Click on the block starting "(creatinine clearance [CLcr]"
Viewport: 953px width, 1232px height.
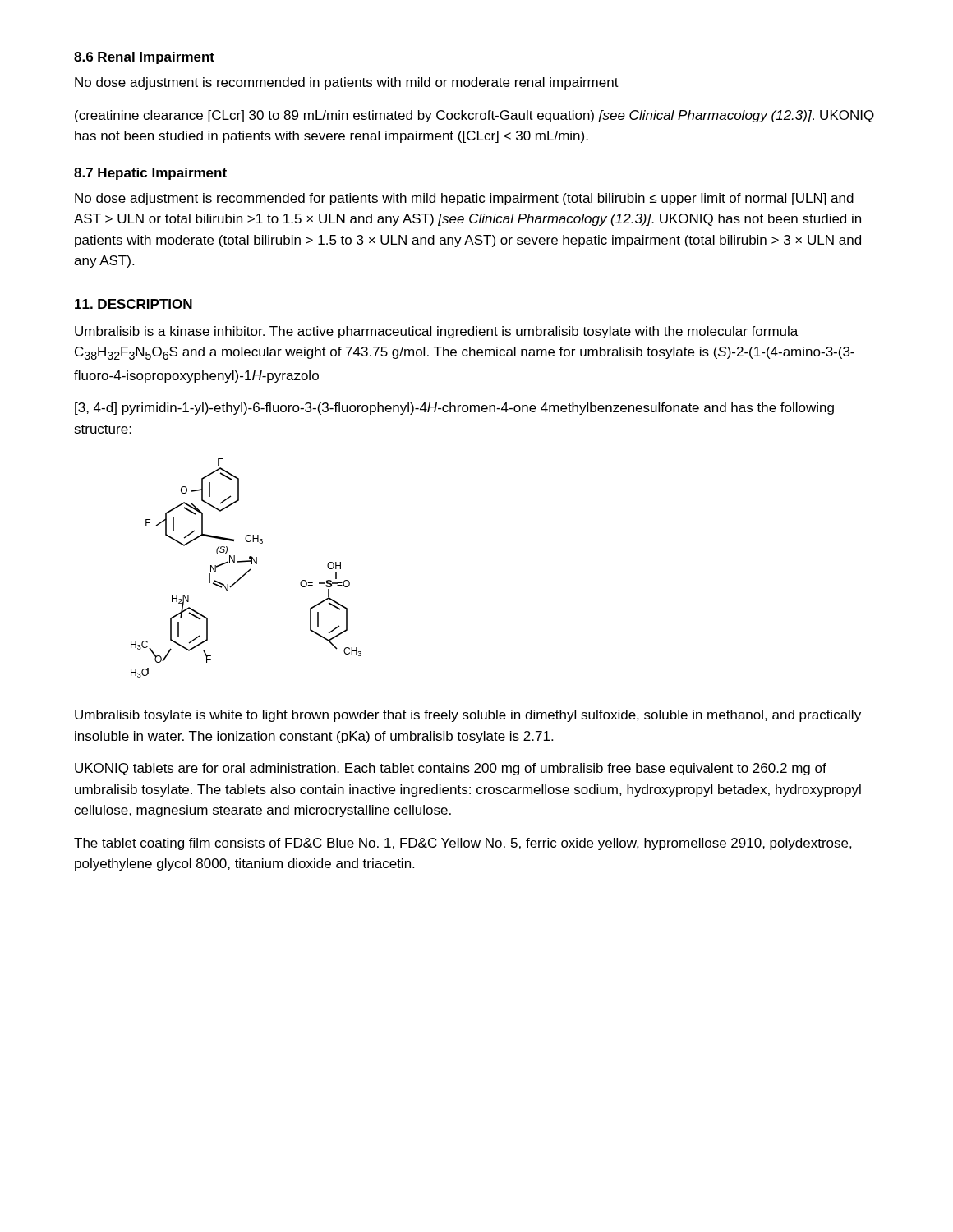click(474, 125)
